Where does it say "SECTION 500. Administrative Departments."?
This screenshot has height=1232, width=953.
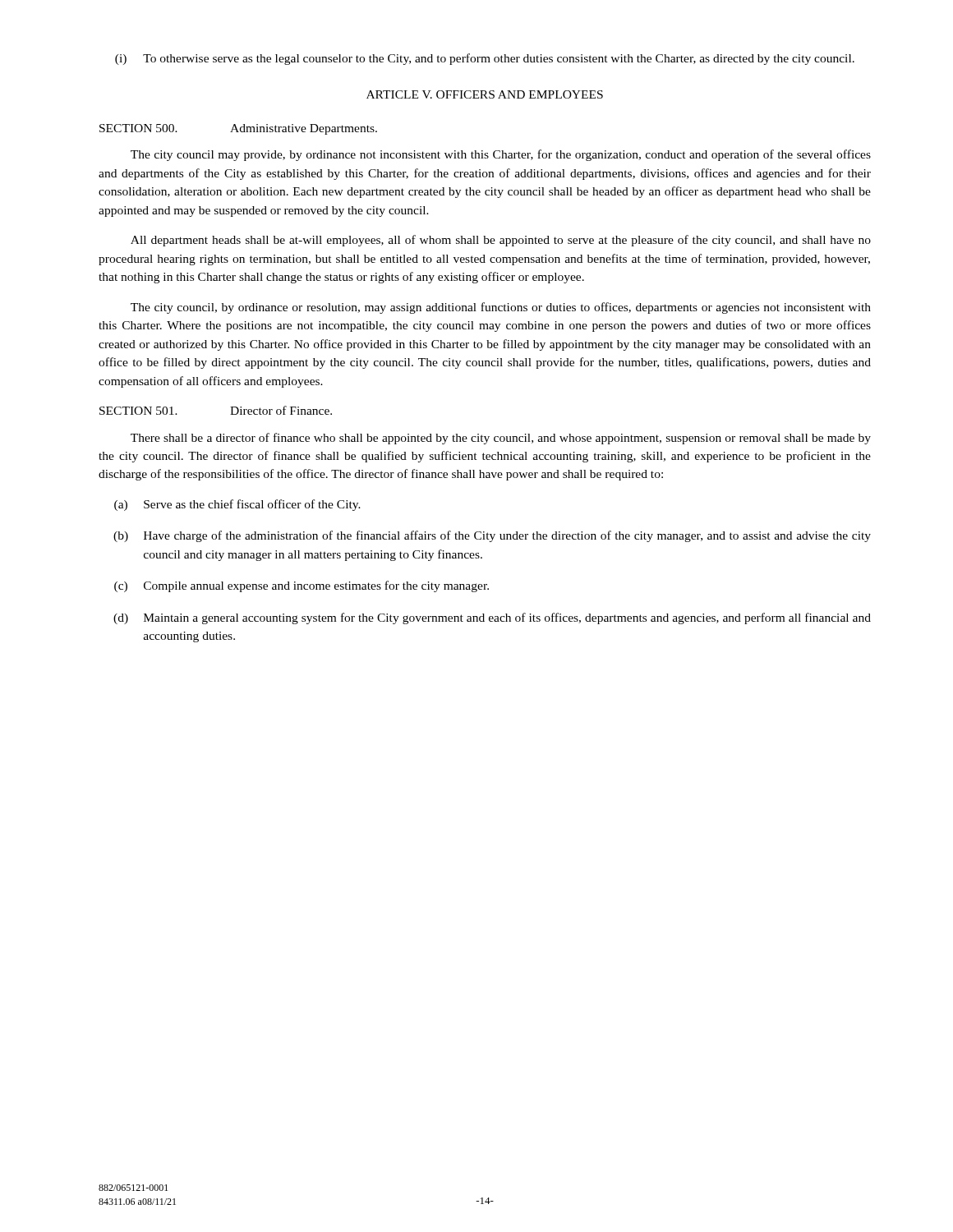tap(238, 128)
